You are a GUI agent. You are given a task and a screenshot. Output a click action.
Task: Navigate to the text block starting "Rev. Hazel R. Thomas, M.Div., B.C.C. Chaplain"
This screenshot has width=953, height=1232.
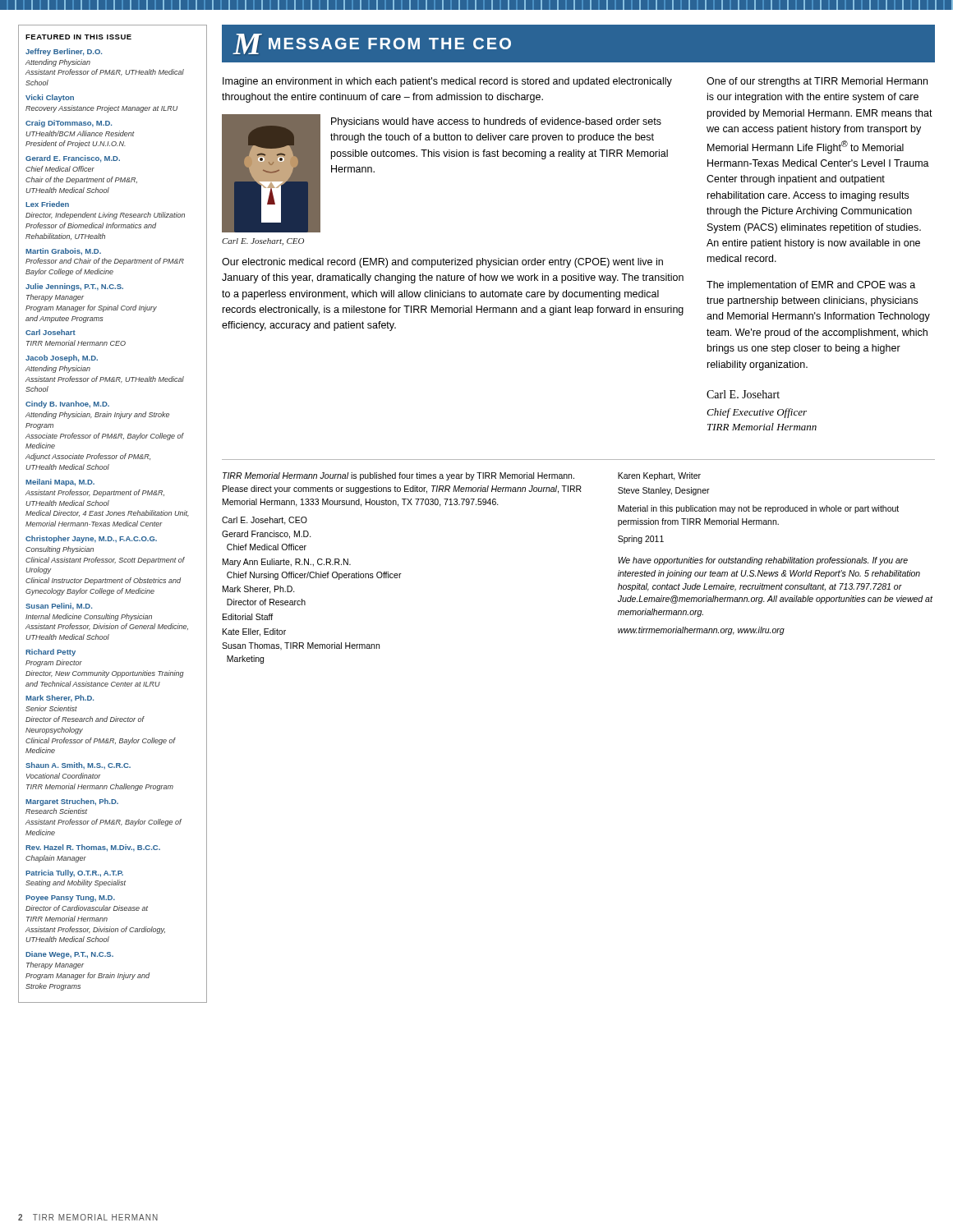(x=93, y=852)
